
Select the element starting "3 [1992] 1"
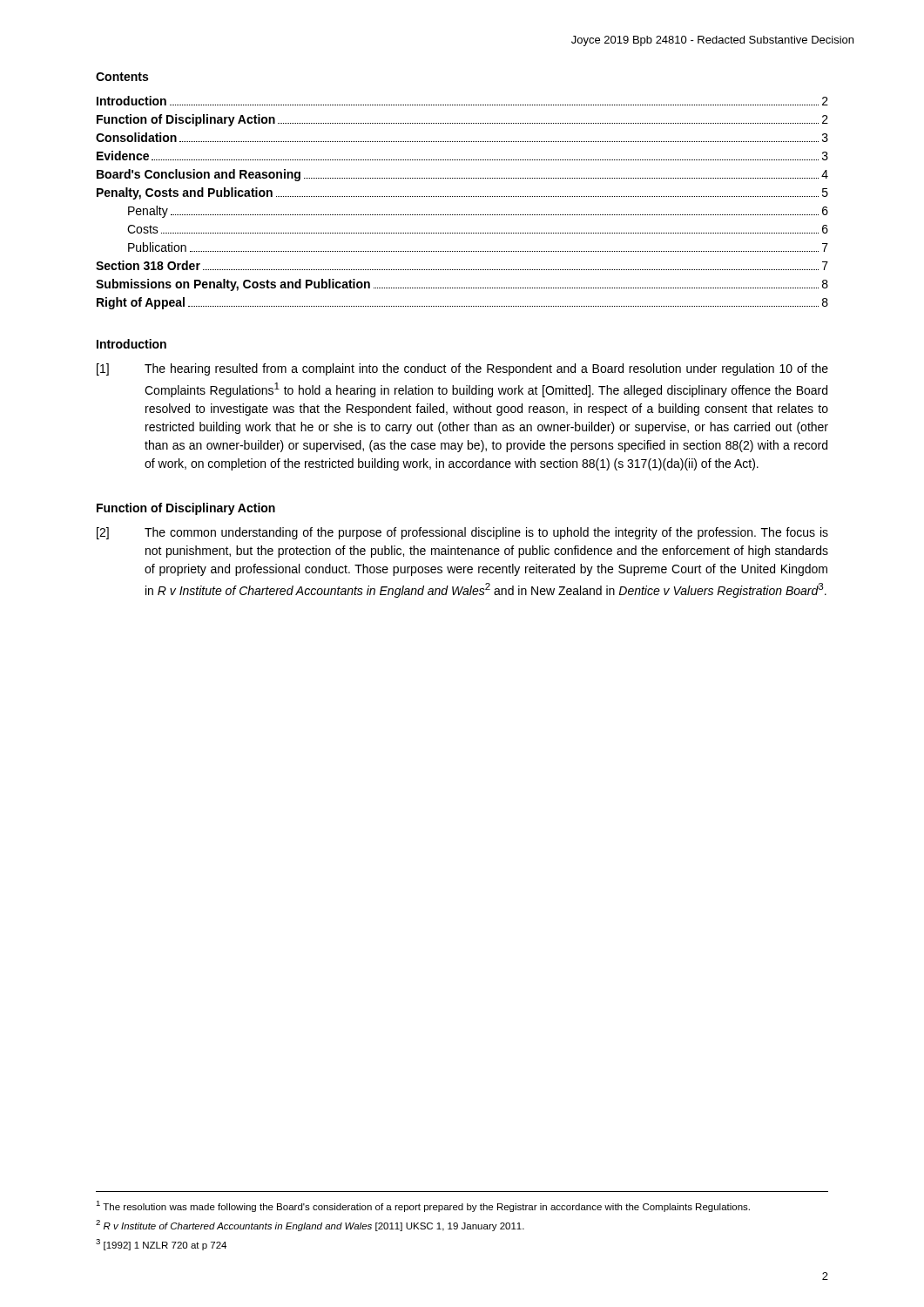point(161,1243)
